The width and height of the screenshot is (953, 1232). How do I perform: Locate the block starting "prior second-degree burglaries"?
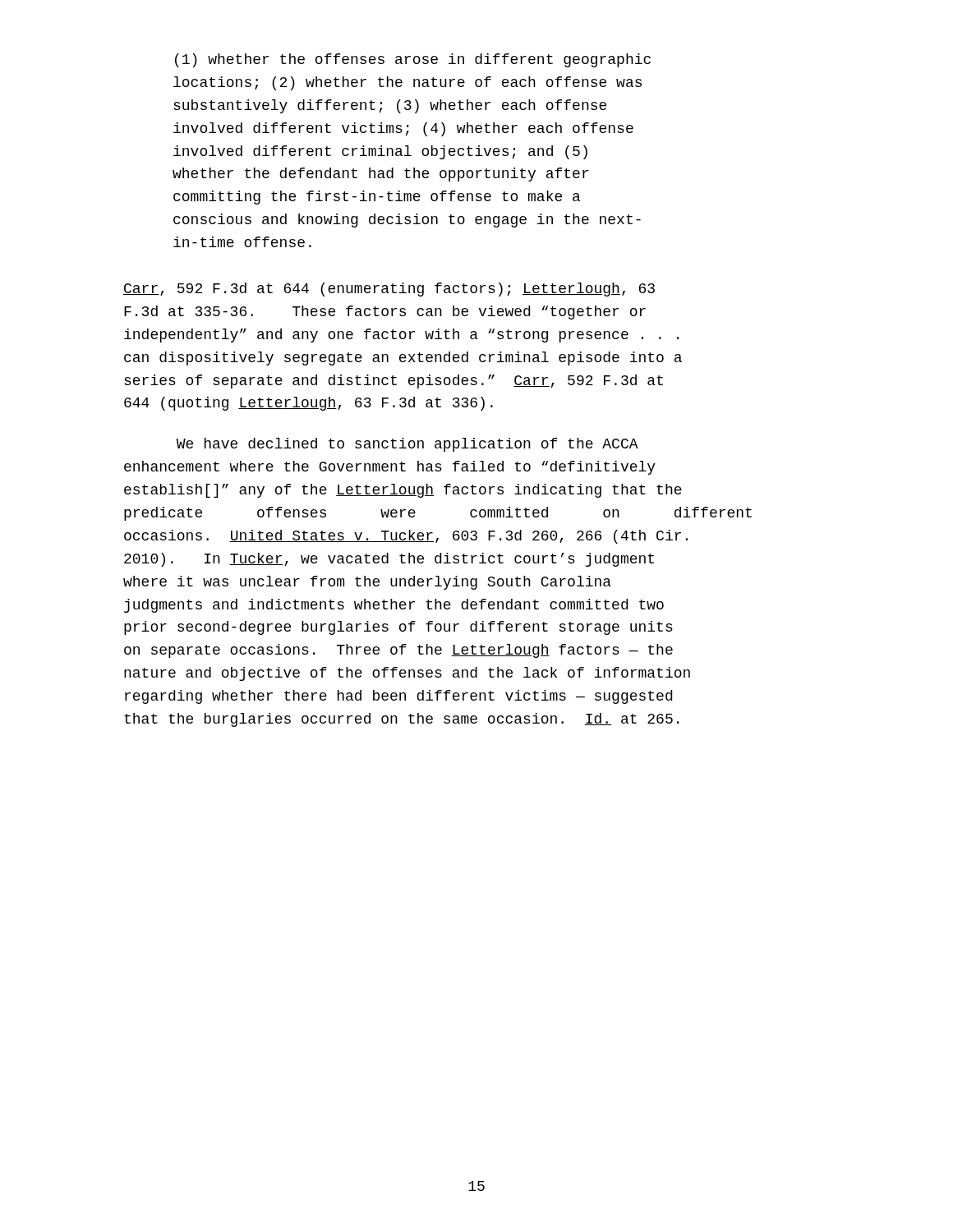click(x=398, y=628)
